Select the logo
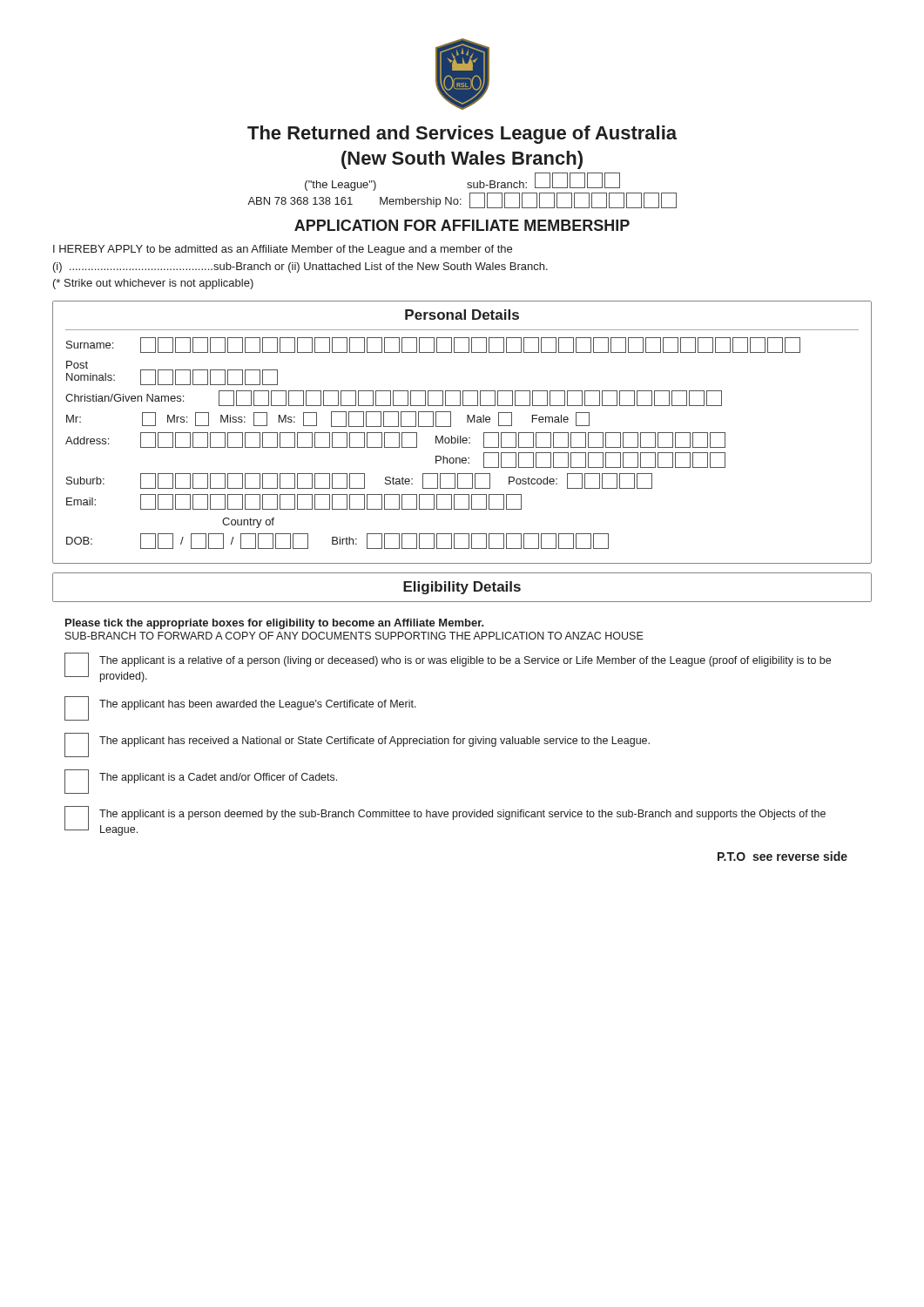Viewport: 924px width, 1307px height. pos(462,75)
